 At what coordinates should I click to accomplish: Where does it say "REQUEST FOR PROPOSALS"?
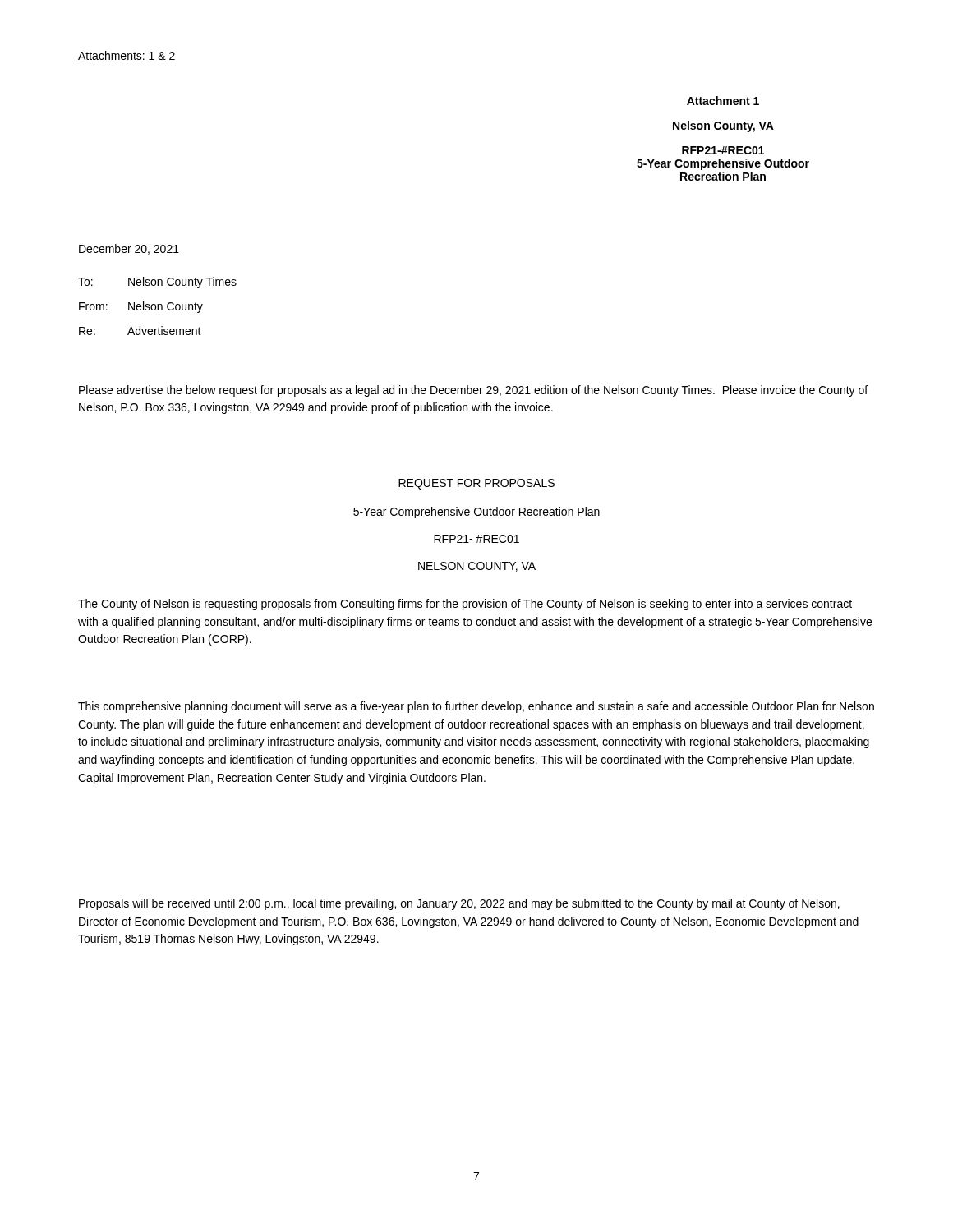click(x=476, y=483)
